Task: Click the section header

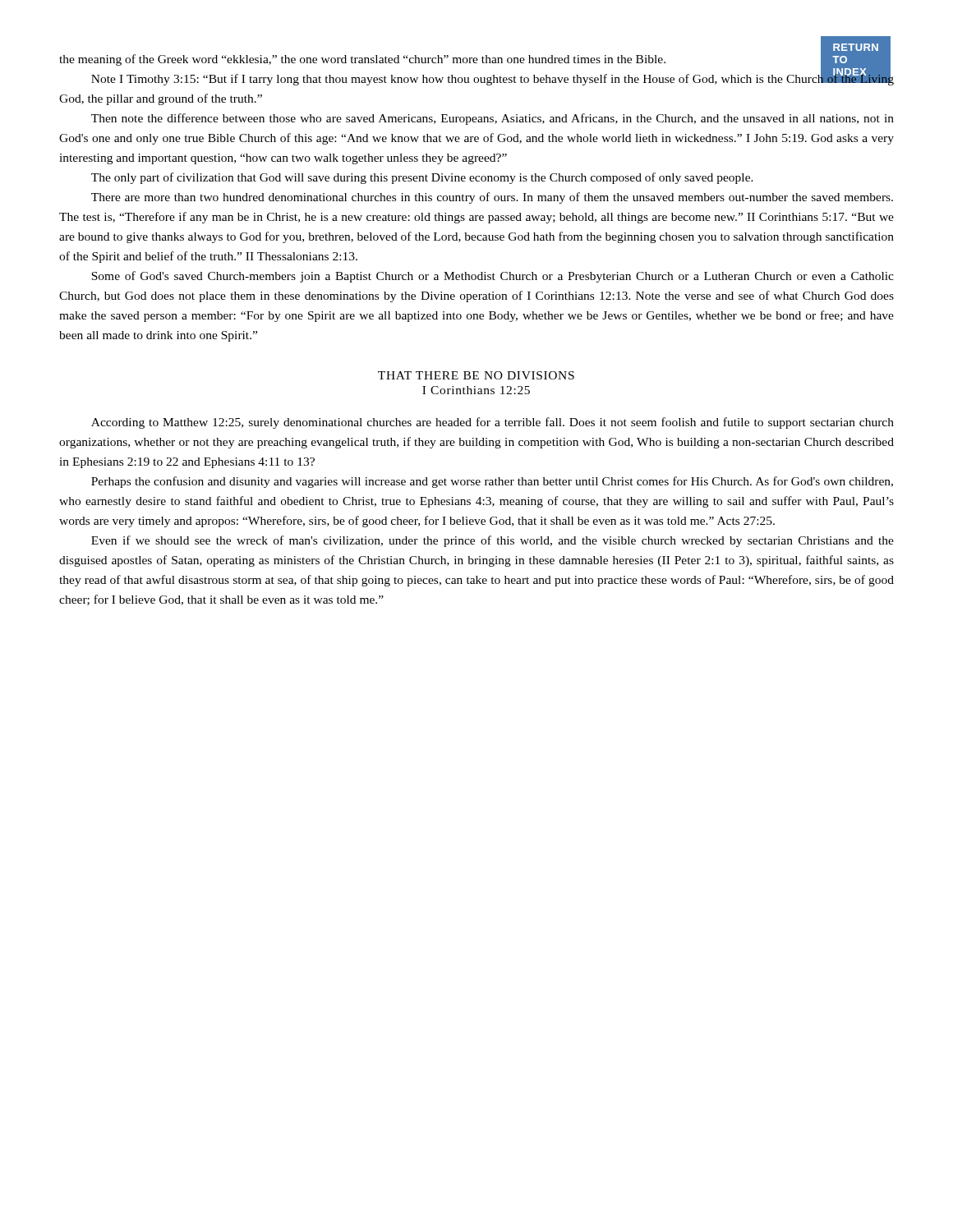Action: click(476, 383)
